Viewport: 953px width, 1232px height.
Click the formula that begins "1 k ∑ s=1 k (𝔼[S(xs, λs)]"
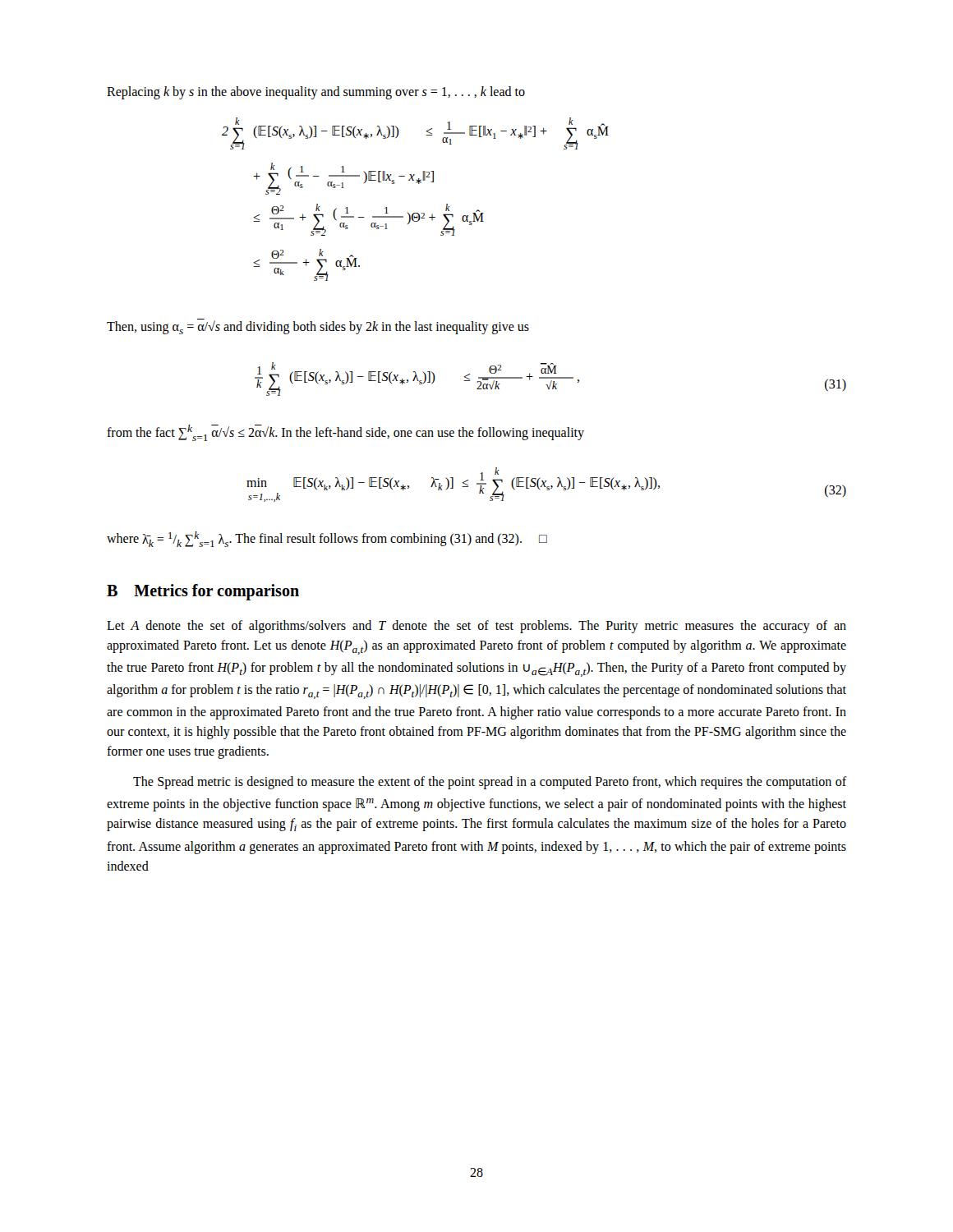pyautogui.click(x=550, y=380)
